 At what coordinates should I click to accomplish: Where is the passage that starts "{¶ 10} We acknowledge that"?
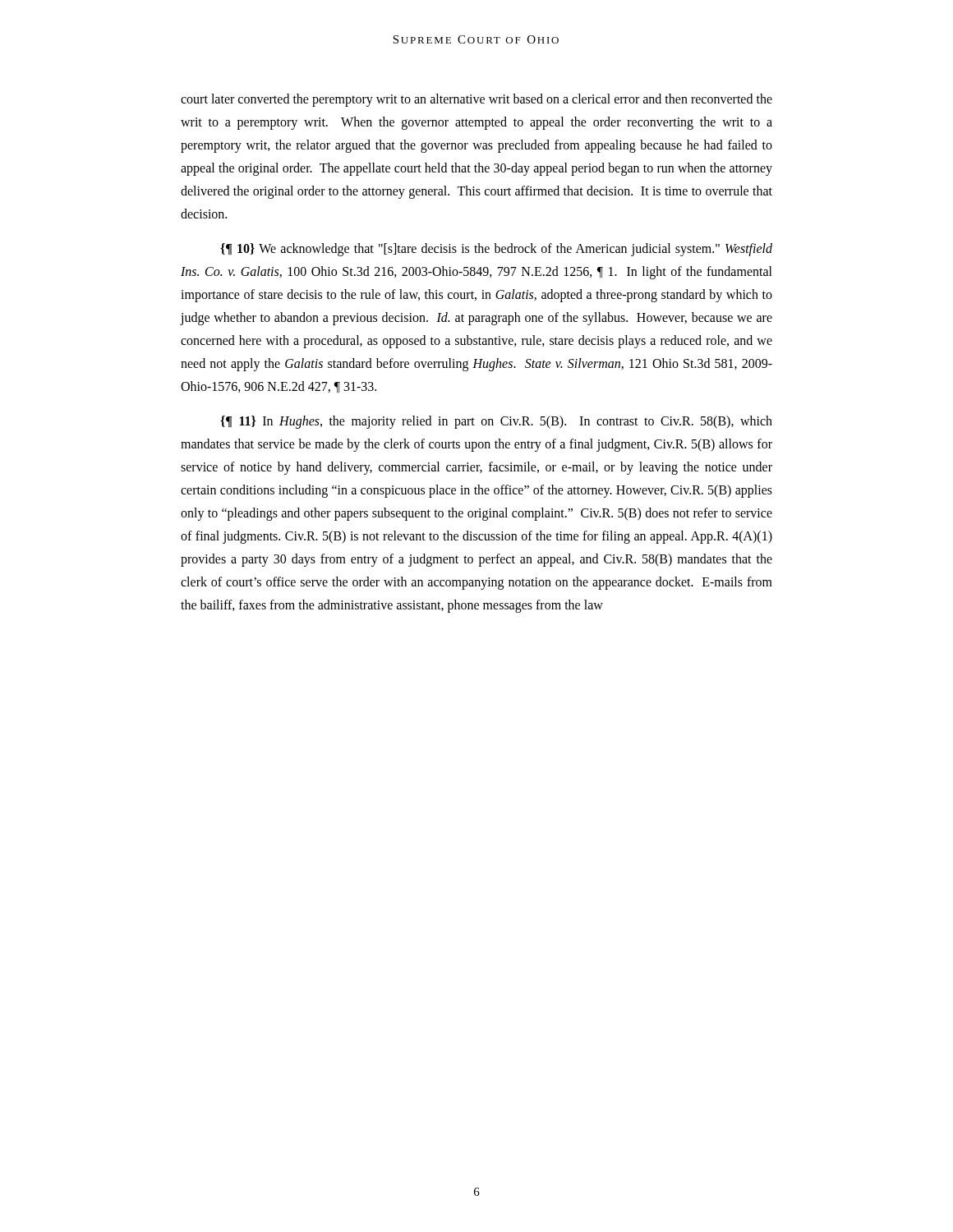pos(476,318)
